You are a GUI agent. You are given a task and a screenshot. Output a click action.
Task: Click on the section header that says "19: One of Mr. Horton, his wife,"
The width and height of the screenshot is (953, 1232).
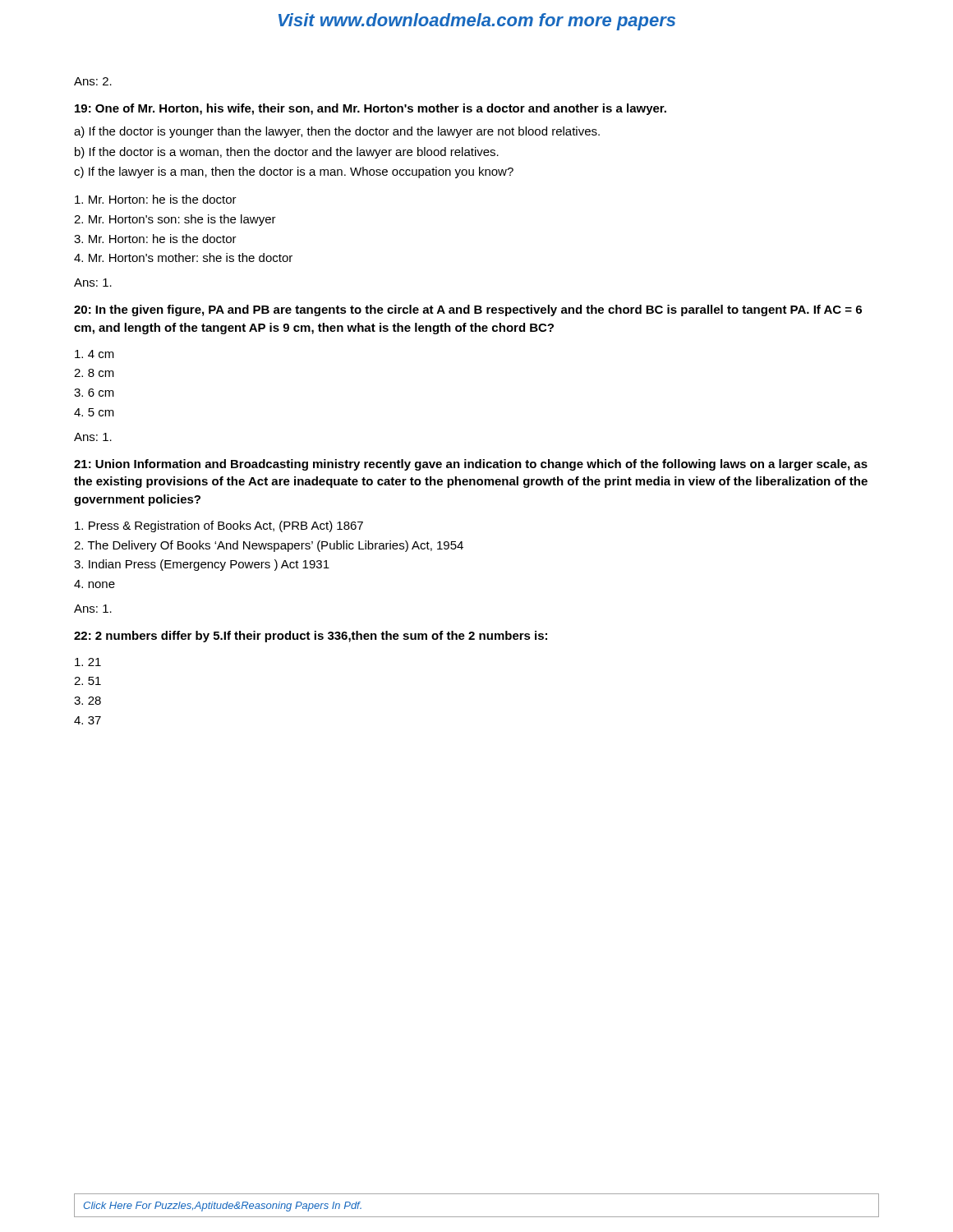[371, 108]
